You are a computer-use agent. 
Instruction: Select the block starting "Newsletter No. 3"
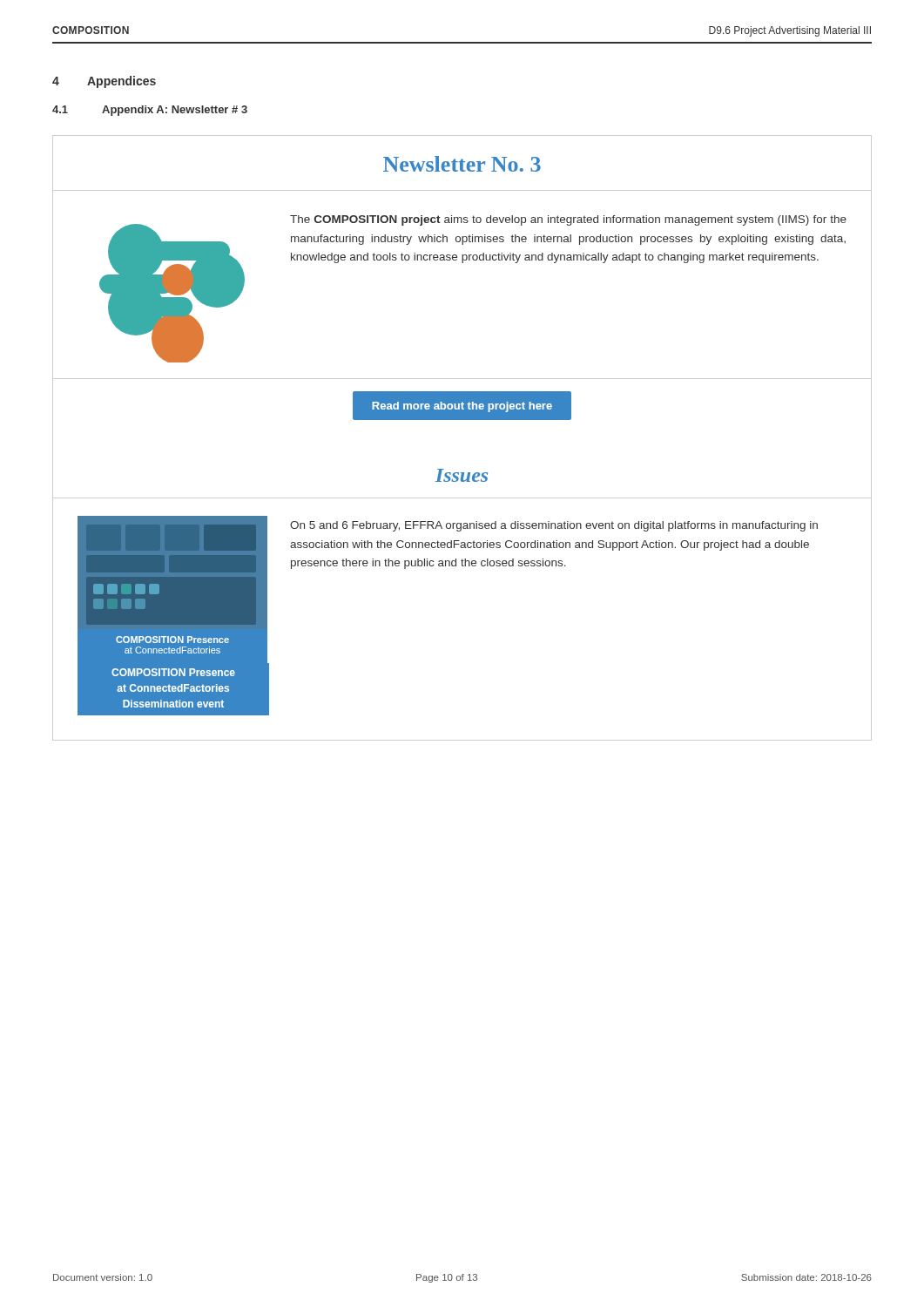click(462, 164)
